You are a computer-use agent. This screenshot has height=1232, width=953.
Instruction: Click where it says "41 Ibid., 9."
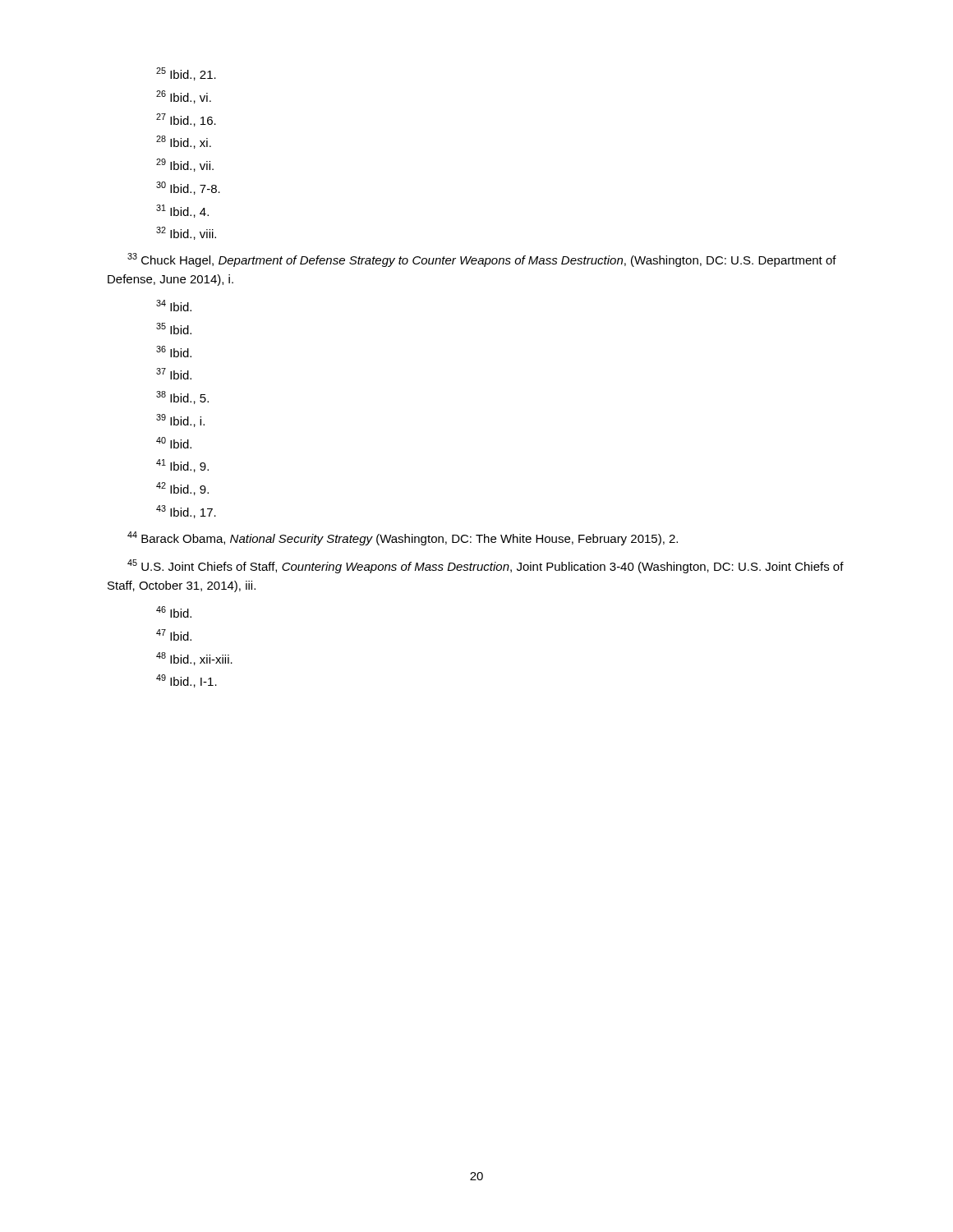[183, 466]
